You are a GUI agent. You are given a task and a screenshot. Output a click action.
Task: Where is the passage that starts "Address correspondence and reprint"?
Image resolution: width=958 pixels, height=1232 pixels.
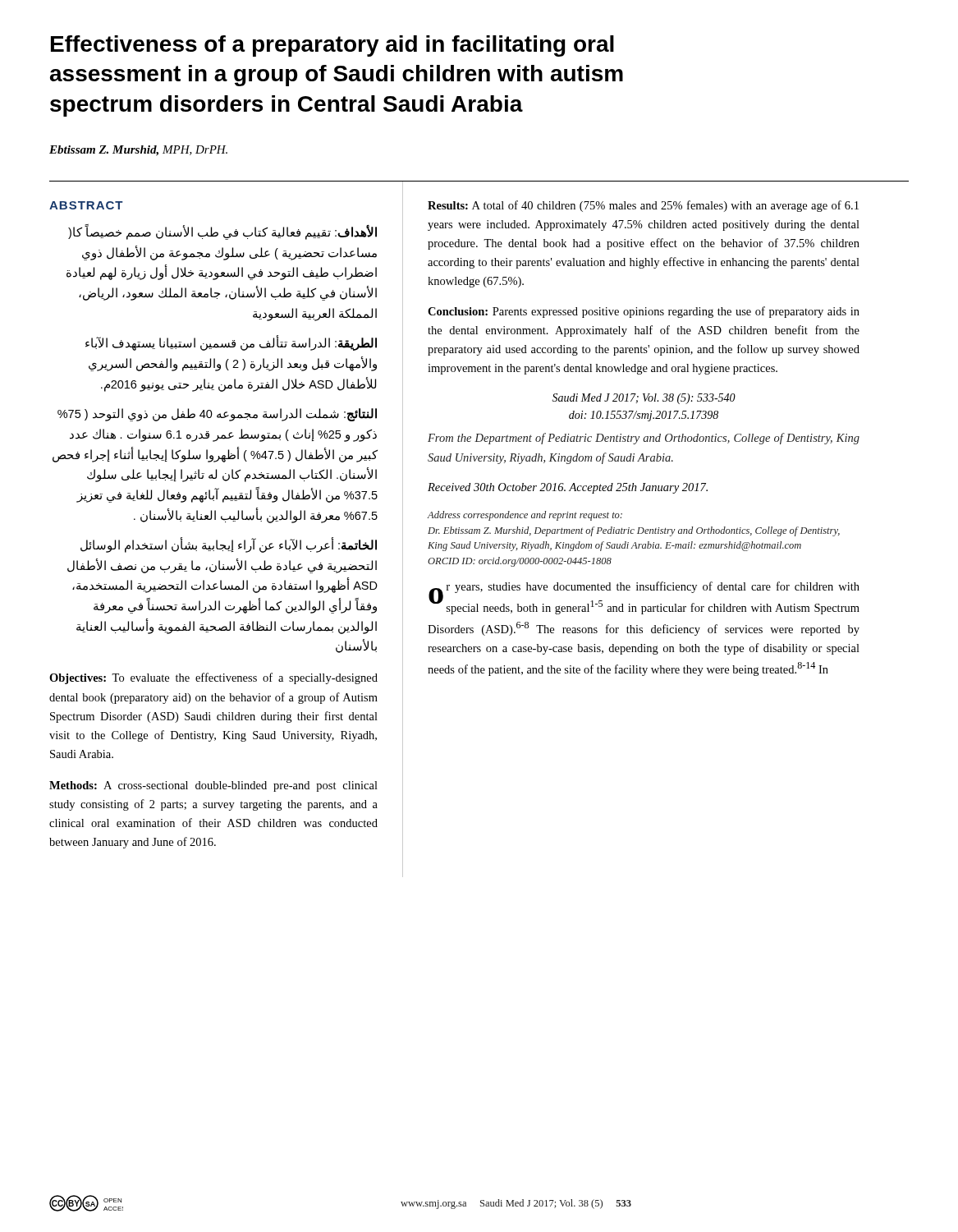tap(644, 538)
